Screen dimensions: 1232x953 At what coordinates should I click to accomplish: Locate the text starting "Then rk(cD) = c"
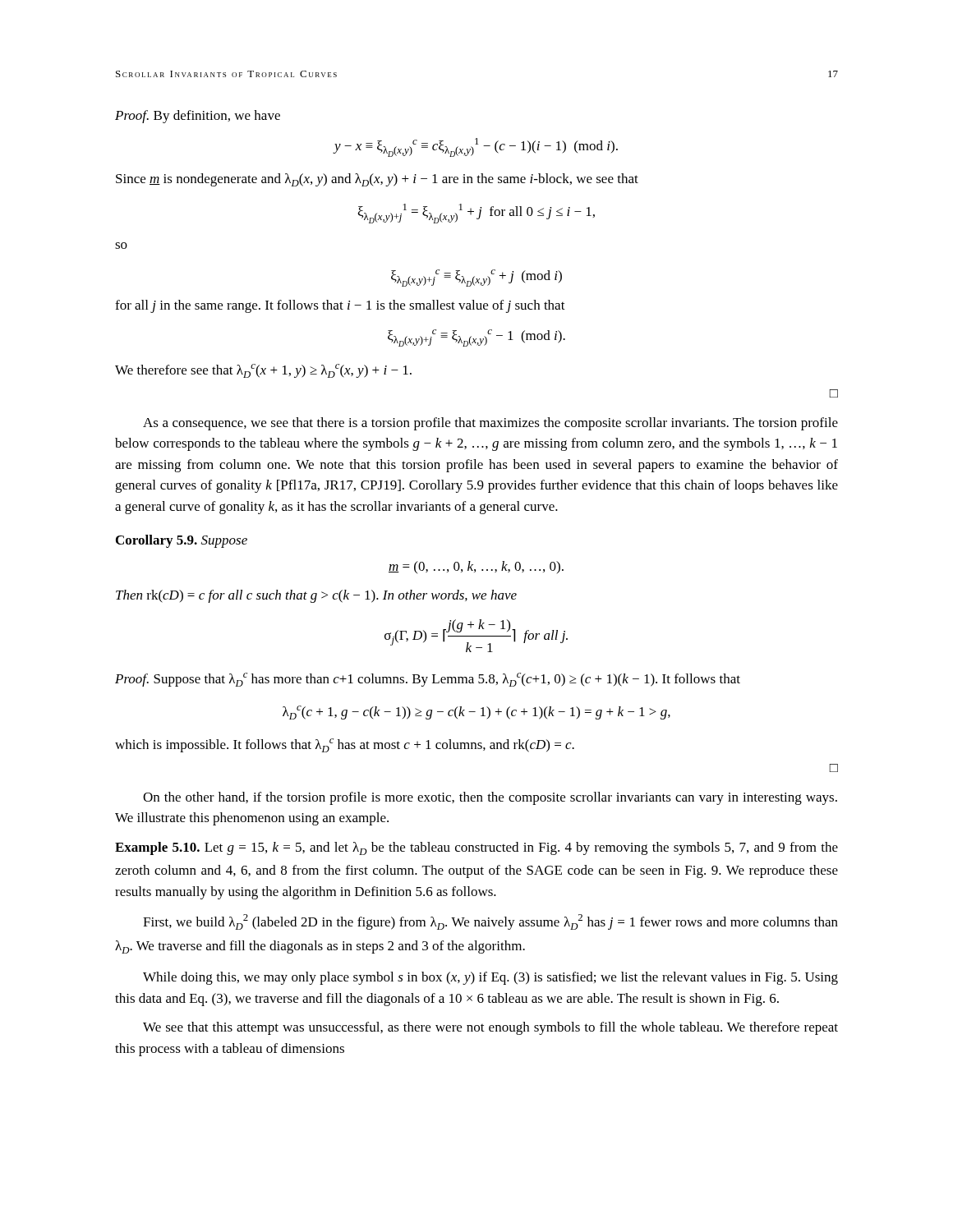[476, 596]
